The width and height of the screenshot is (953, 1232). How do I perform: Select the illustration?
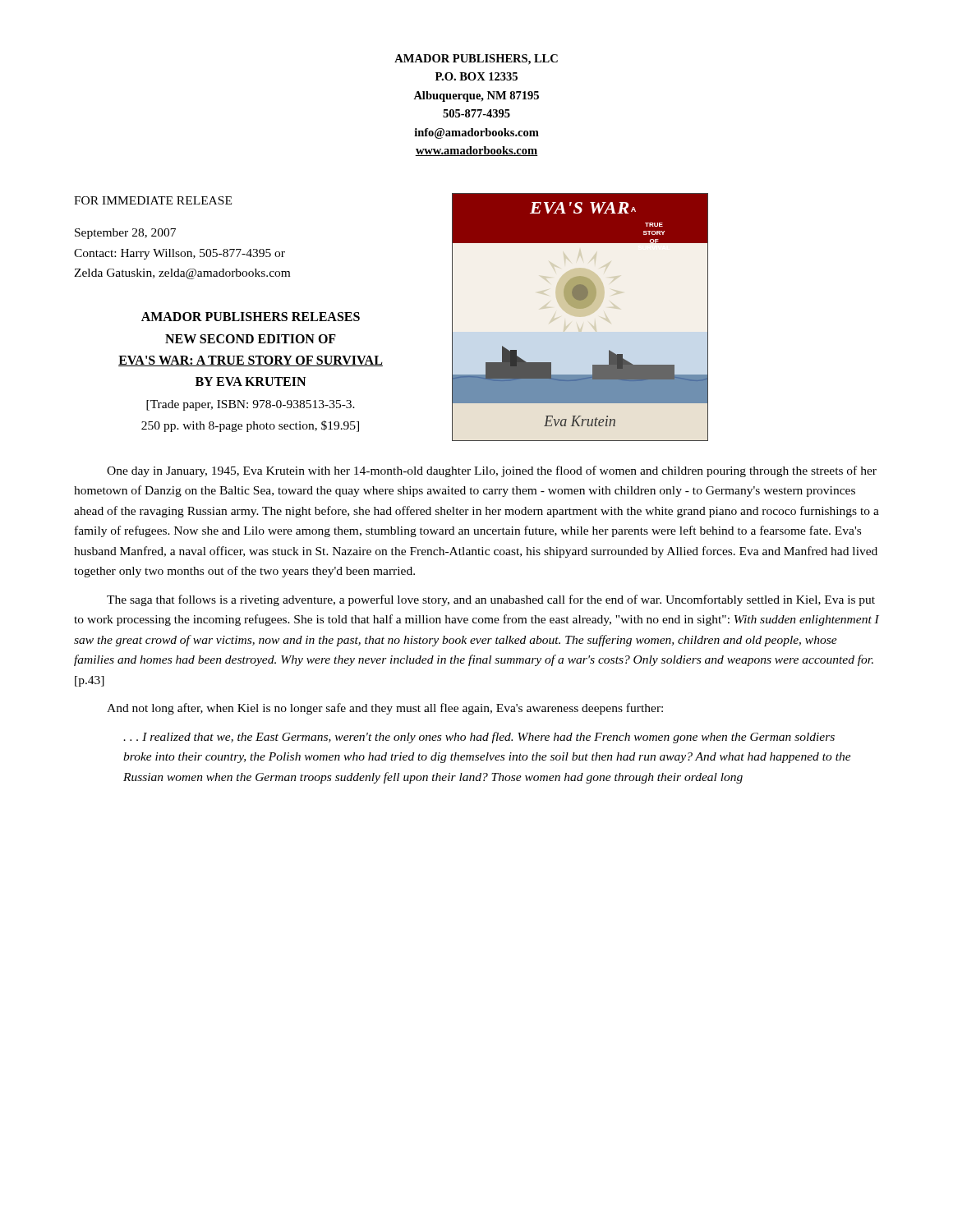[x=580, y=317]
